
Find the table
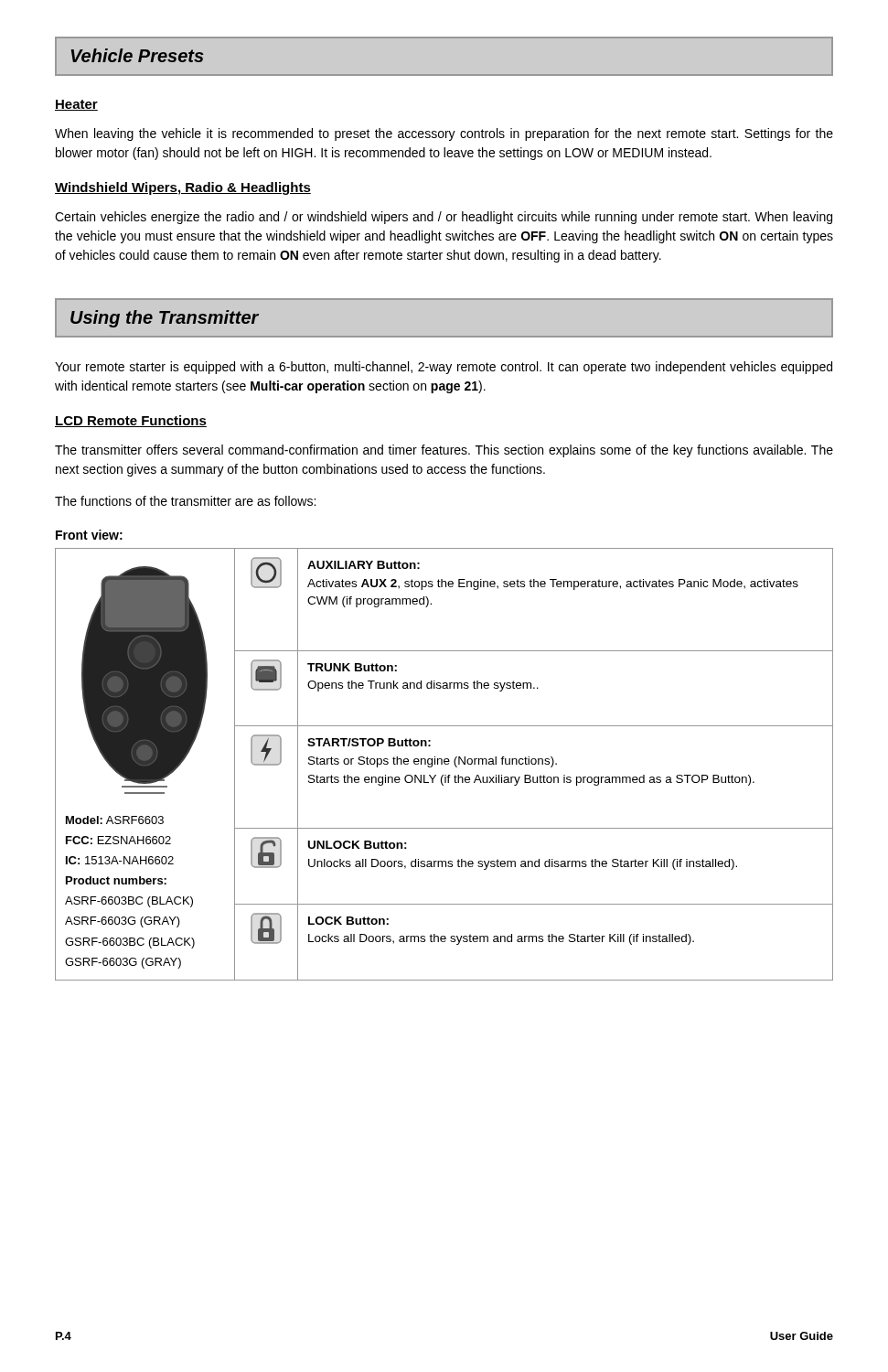click(444, 764)
